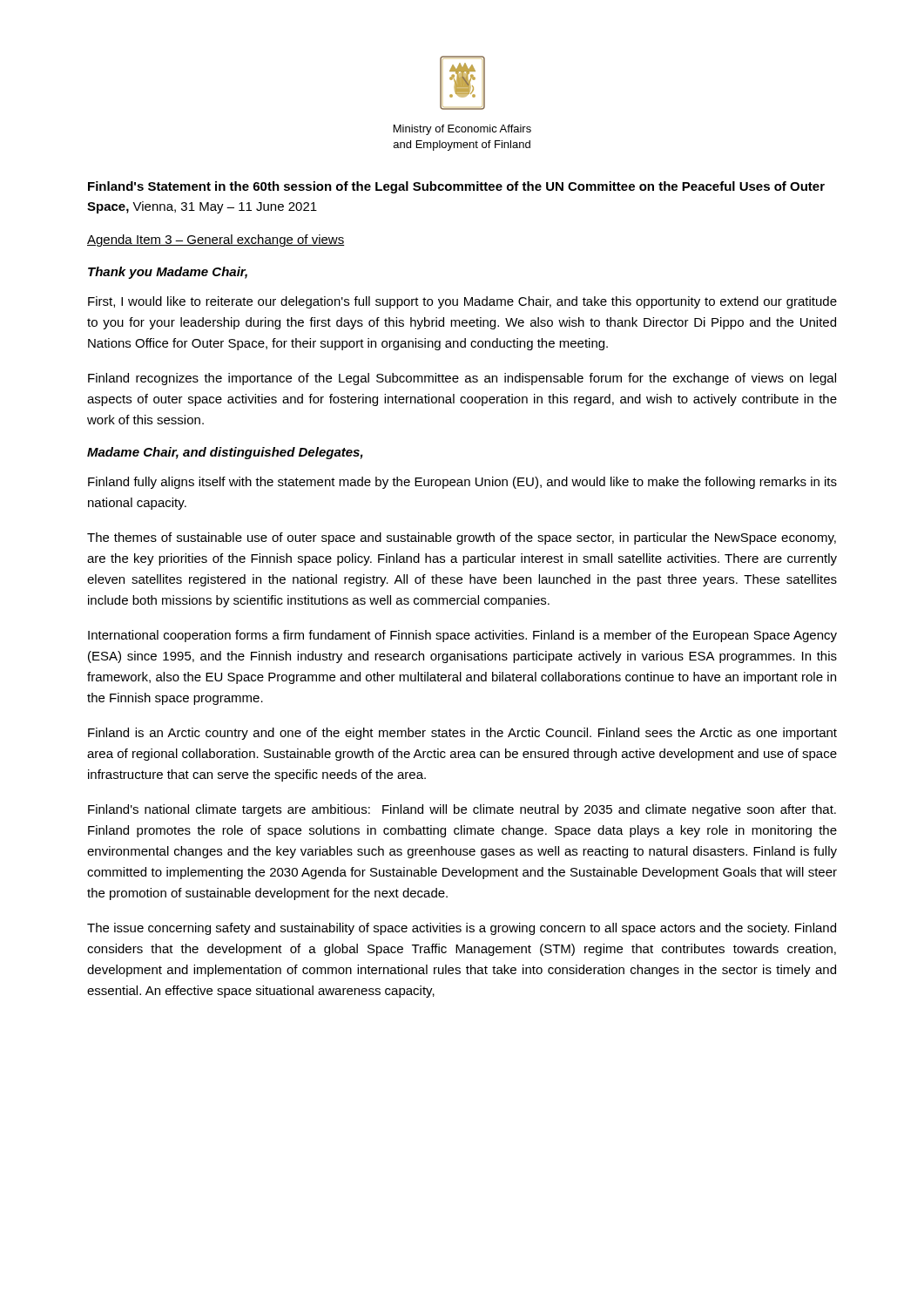Navigate to the passage starting "Finland's national climate targets are"
924x1307 pixels.
coord(462,851)
